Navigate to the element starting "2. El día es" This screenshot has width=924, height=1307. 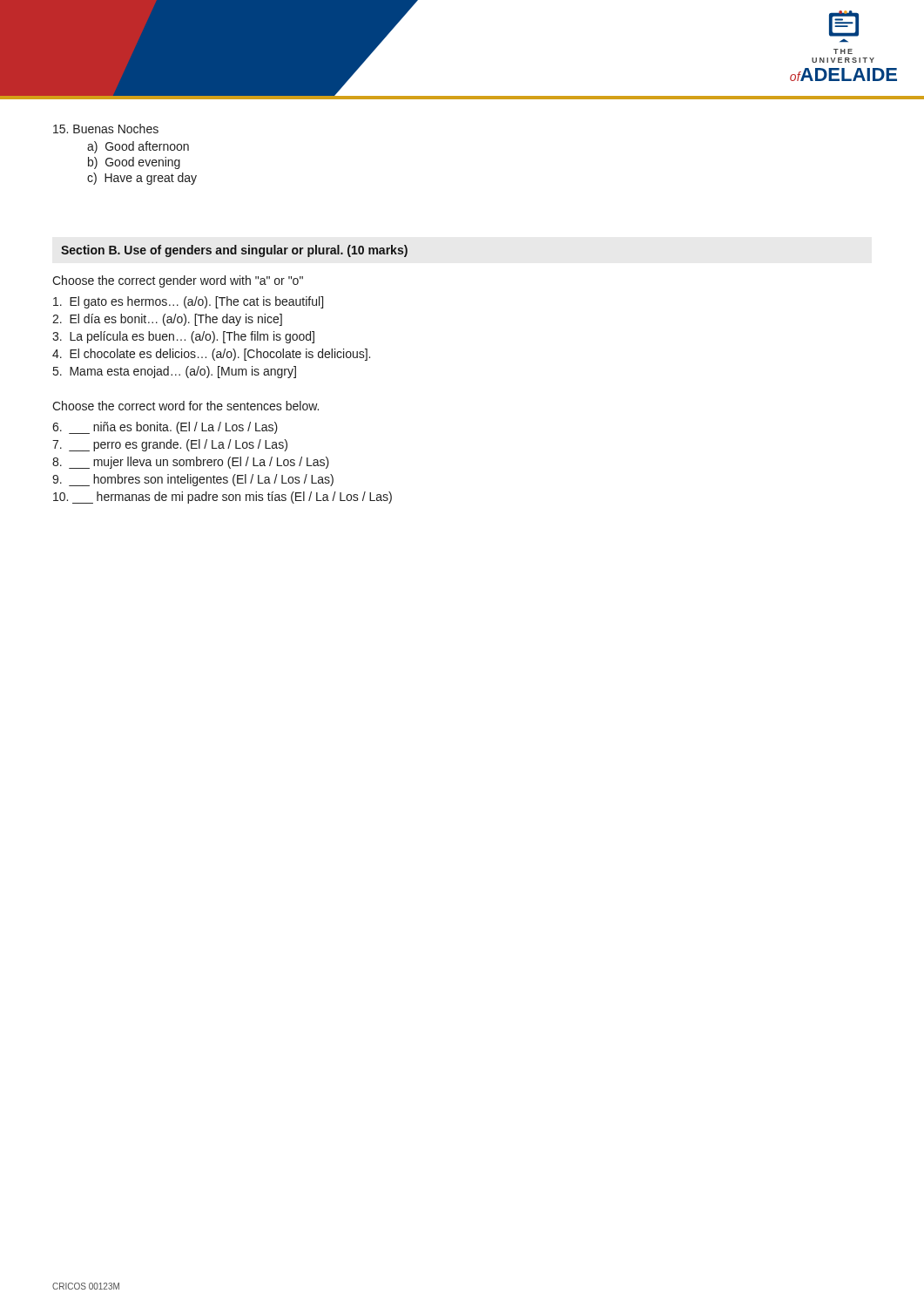167,319
